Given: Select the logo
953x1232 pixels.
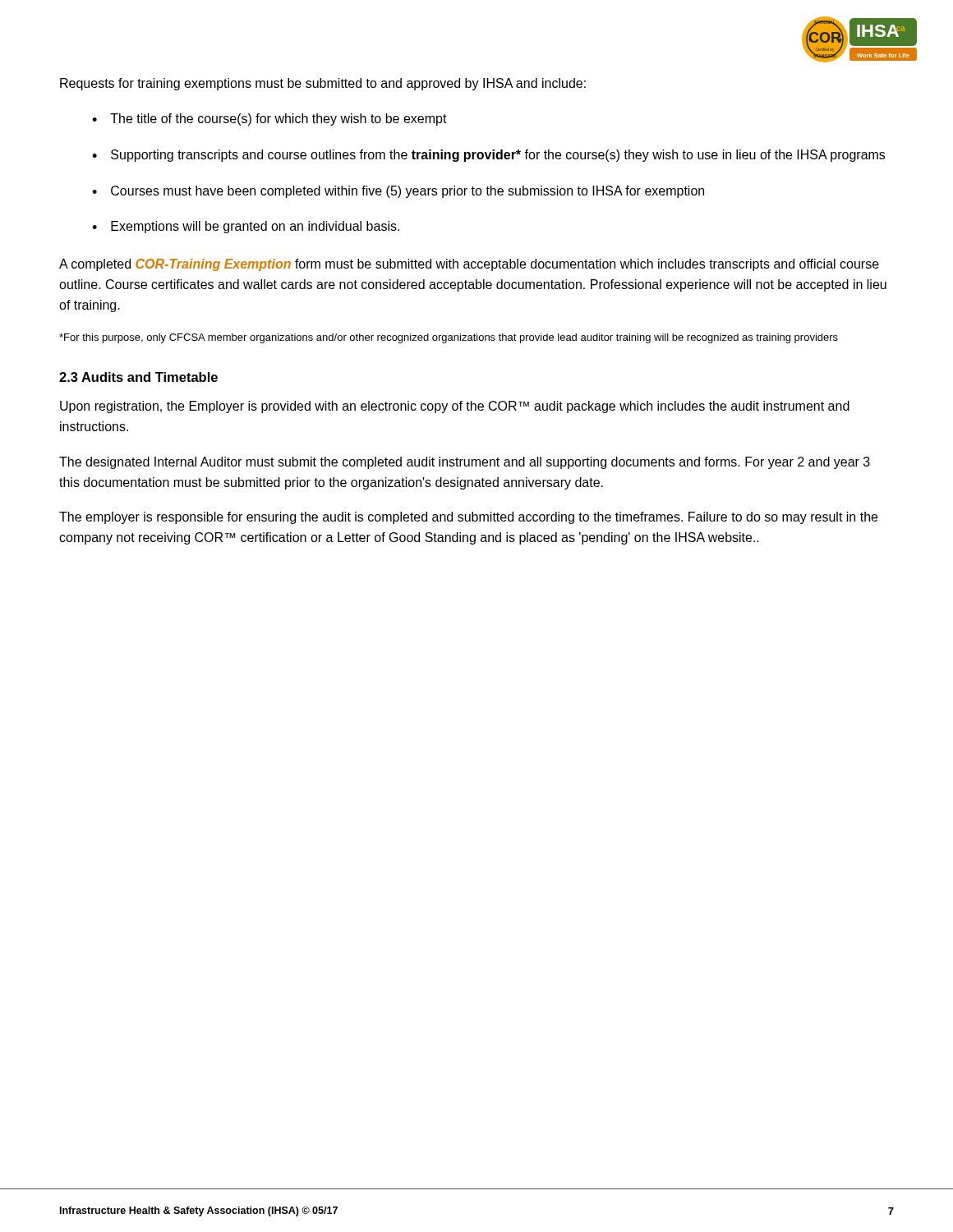Looking at the screenshot, I should click(x=861, y=39).
